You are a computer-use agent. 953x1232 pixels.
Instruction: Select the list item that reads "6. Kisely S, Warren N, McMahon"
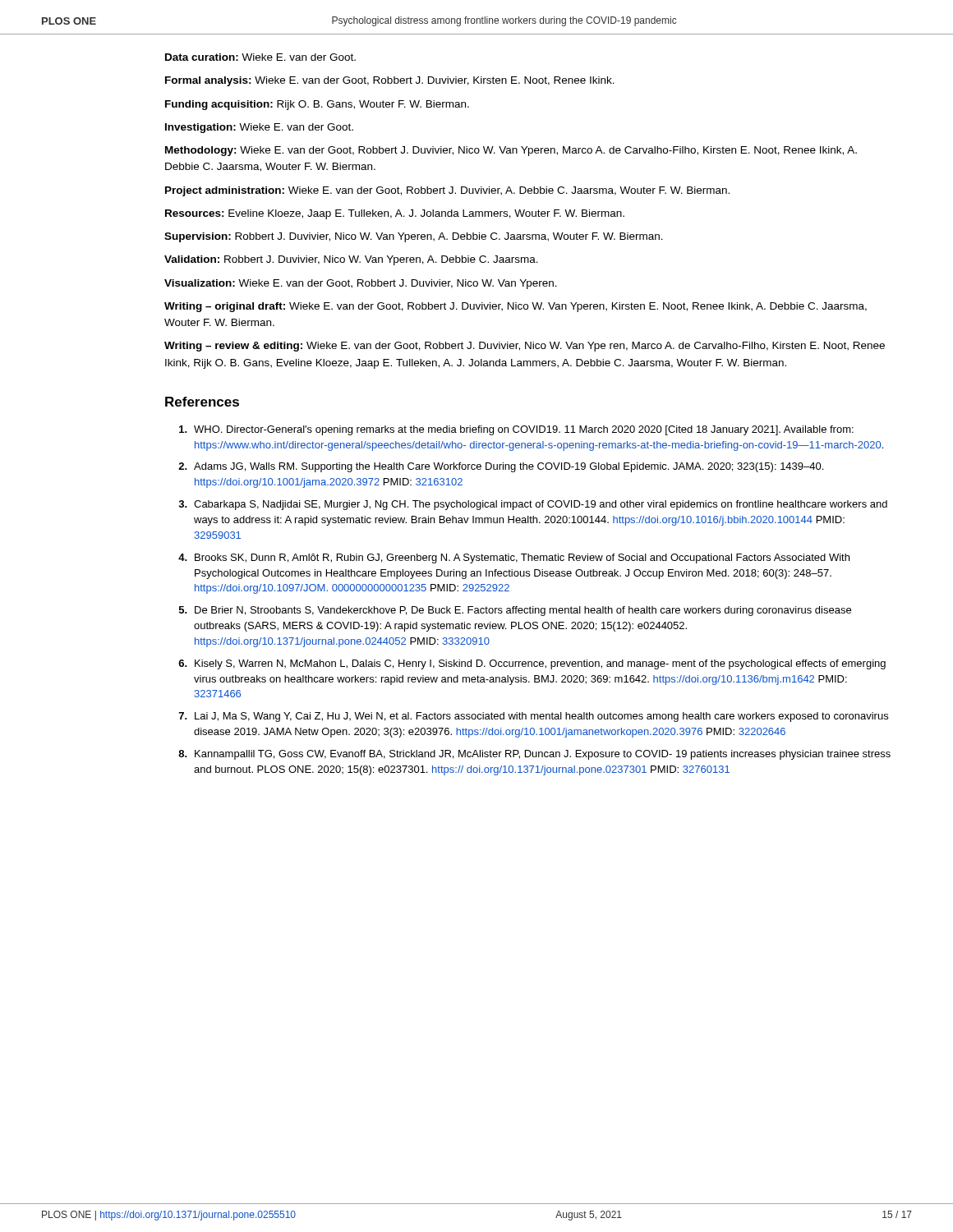[x=530, y=679]
